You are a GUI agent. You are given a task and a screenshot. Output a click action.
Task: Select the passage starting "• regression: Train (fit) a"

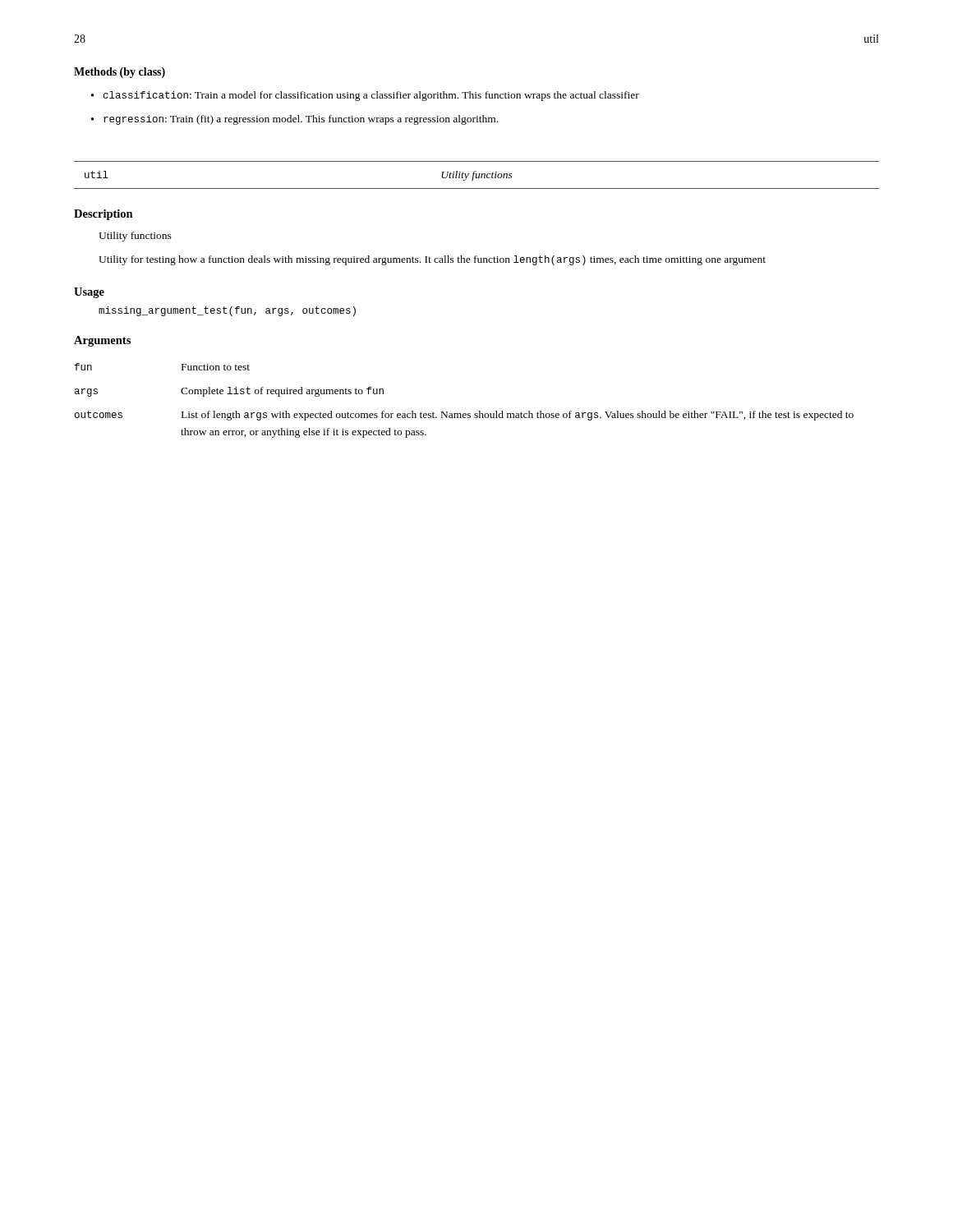pyautogui.click(x=295, y=120)
